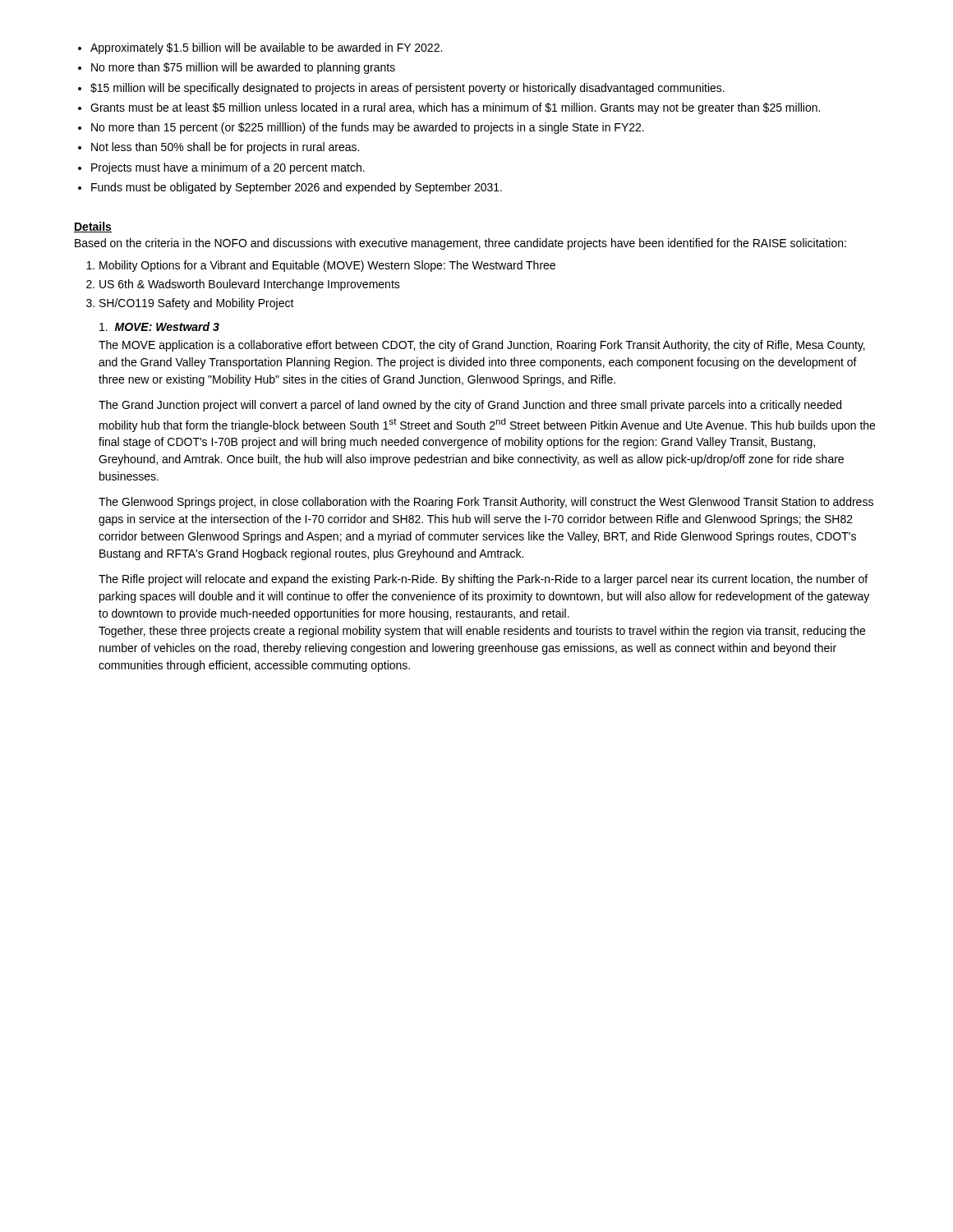Select the list item that reads "SH/CO119 Safety and Mobility"
This screenshot has height=1232, width=953.
(197, 304)
